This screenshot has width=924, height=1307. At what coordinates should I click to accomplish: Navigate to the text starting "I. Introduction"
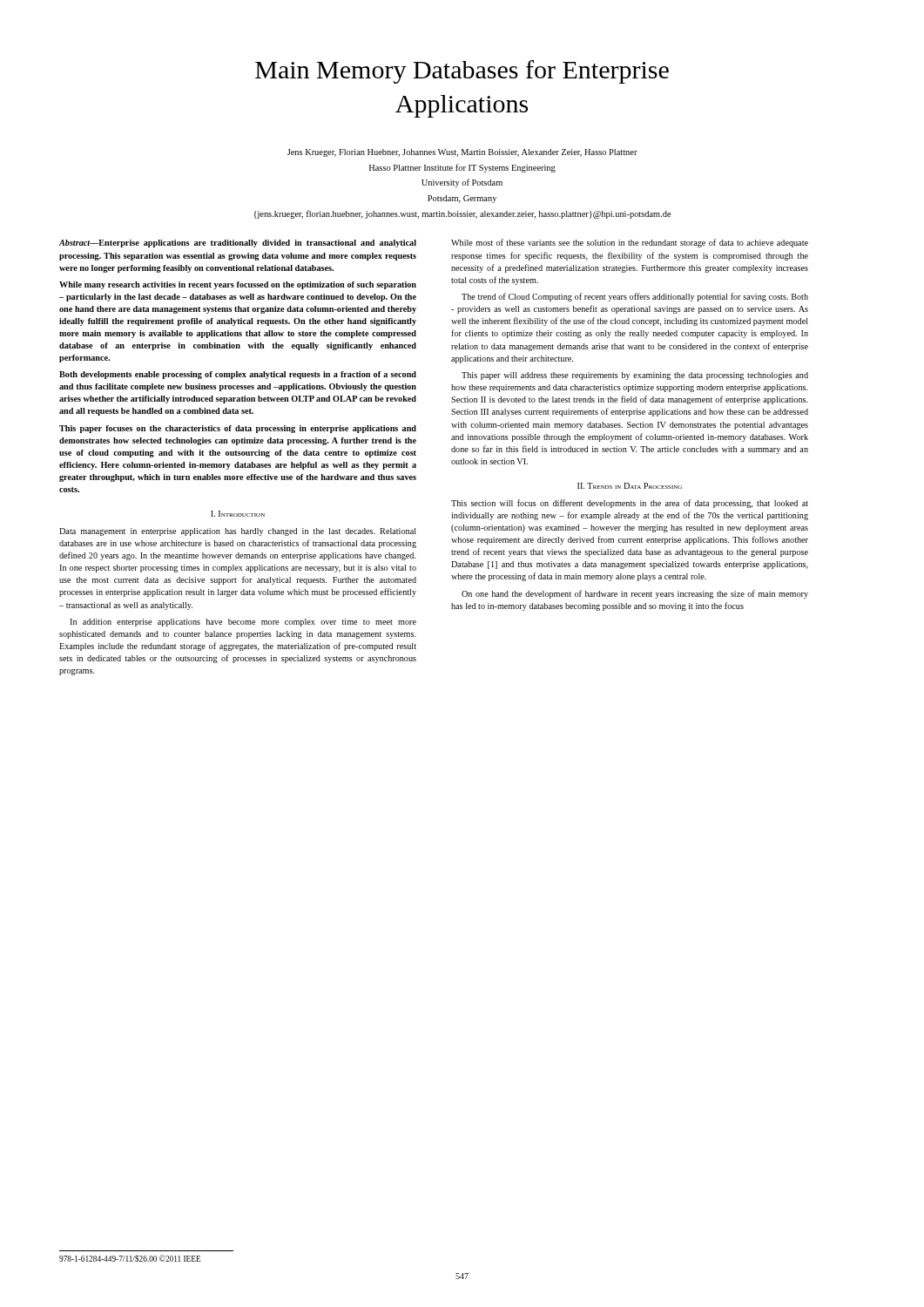click(238, 514)
